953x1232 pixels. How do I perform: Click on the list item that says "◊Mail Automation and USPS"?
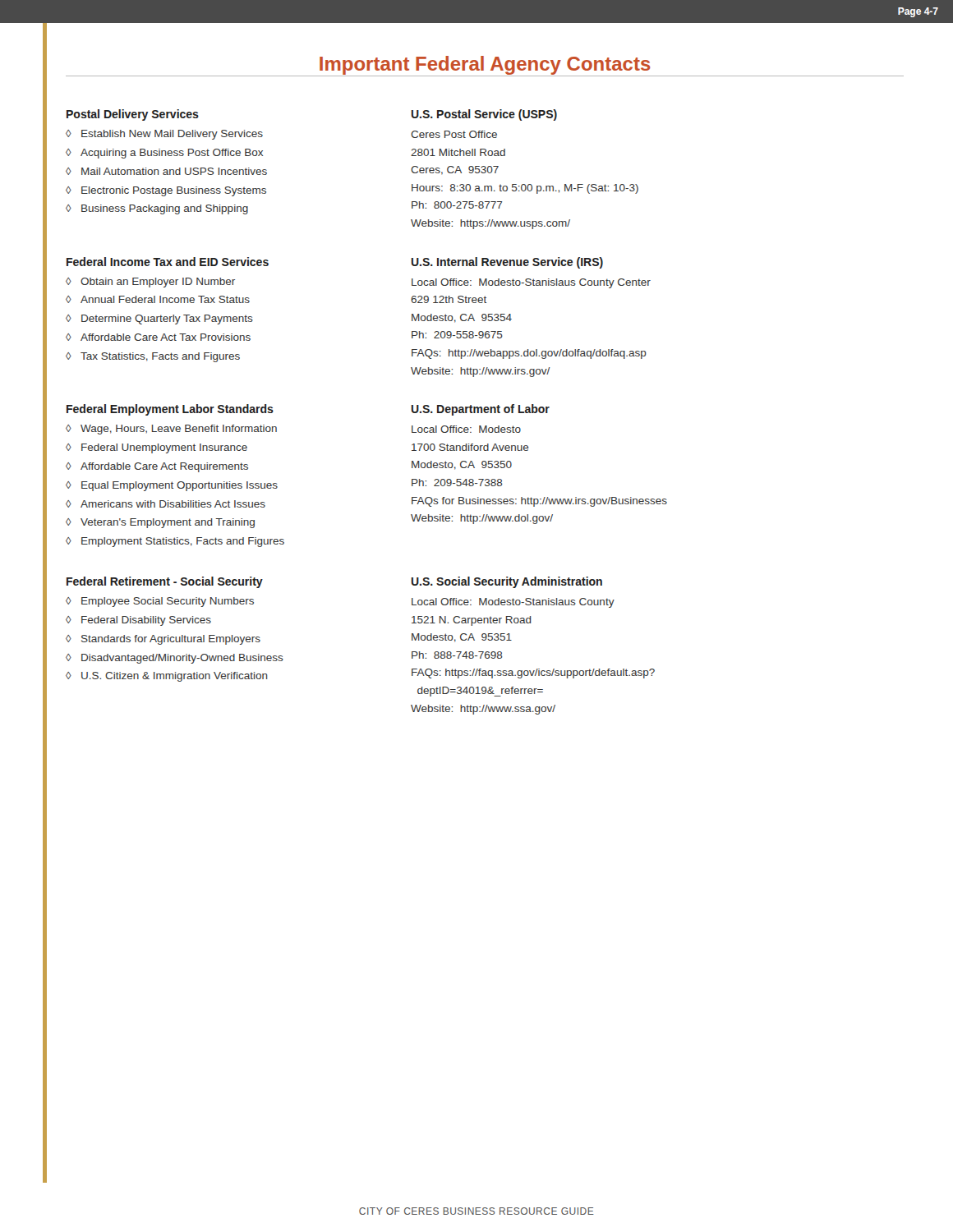(167, 171)
